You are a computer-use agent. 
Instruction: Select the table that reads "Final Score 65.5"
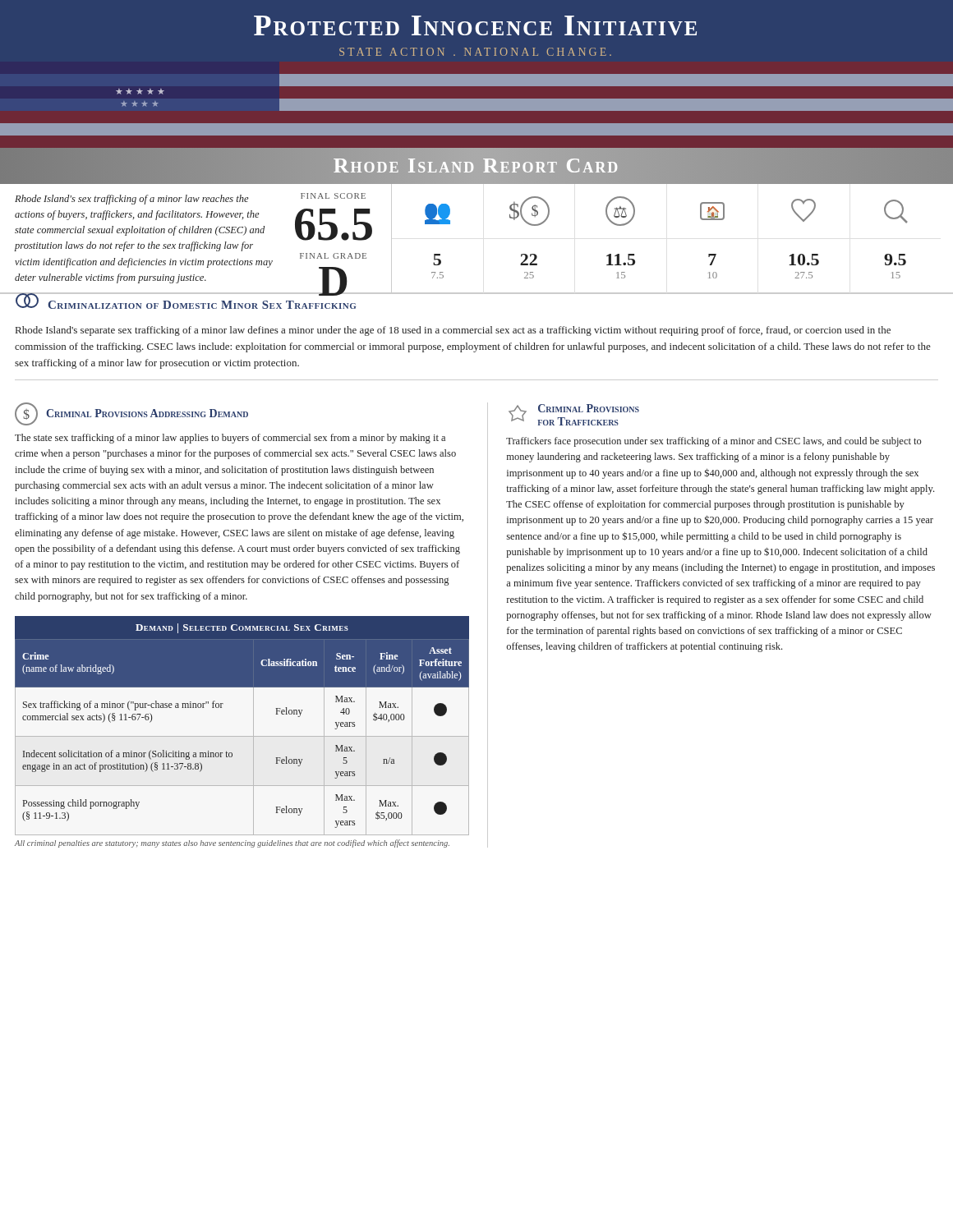tap(334, 247)
